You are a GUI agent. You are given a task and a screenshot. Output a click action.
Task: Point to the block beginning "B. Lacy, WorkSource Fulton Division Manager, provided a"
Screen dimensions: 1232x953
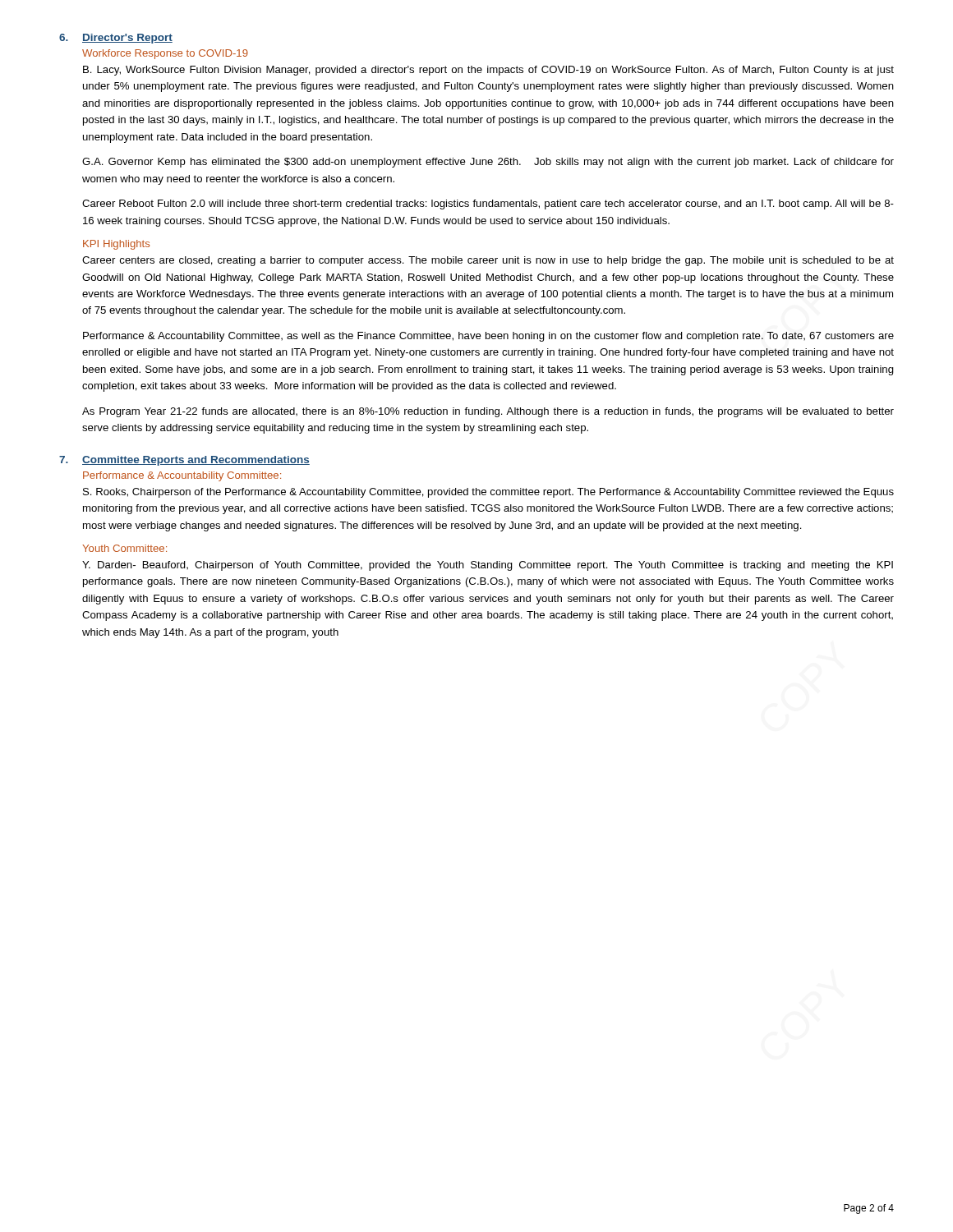(x=488, y=103)
